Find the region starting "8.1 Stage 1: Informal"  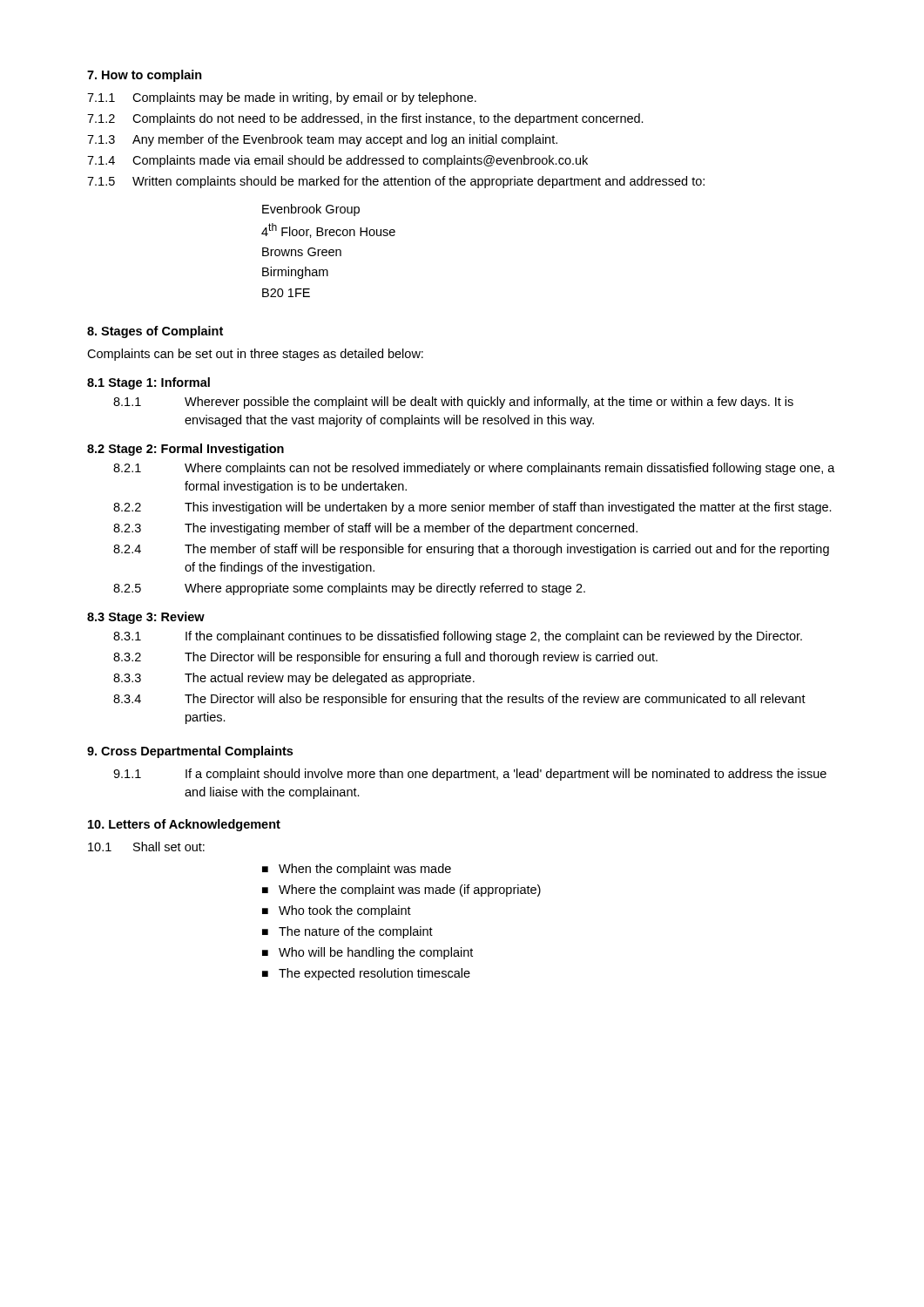[149, 382]
